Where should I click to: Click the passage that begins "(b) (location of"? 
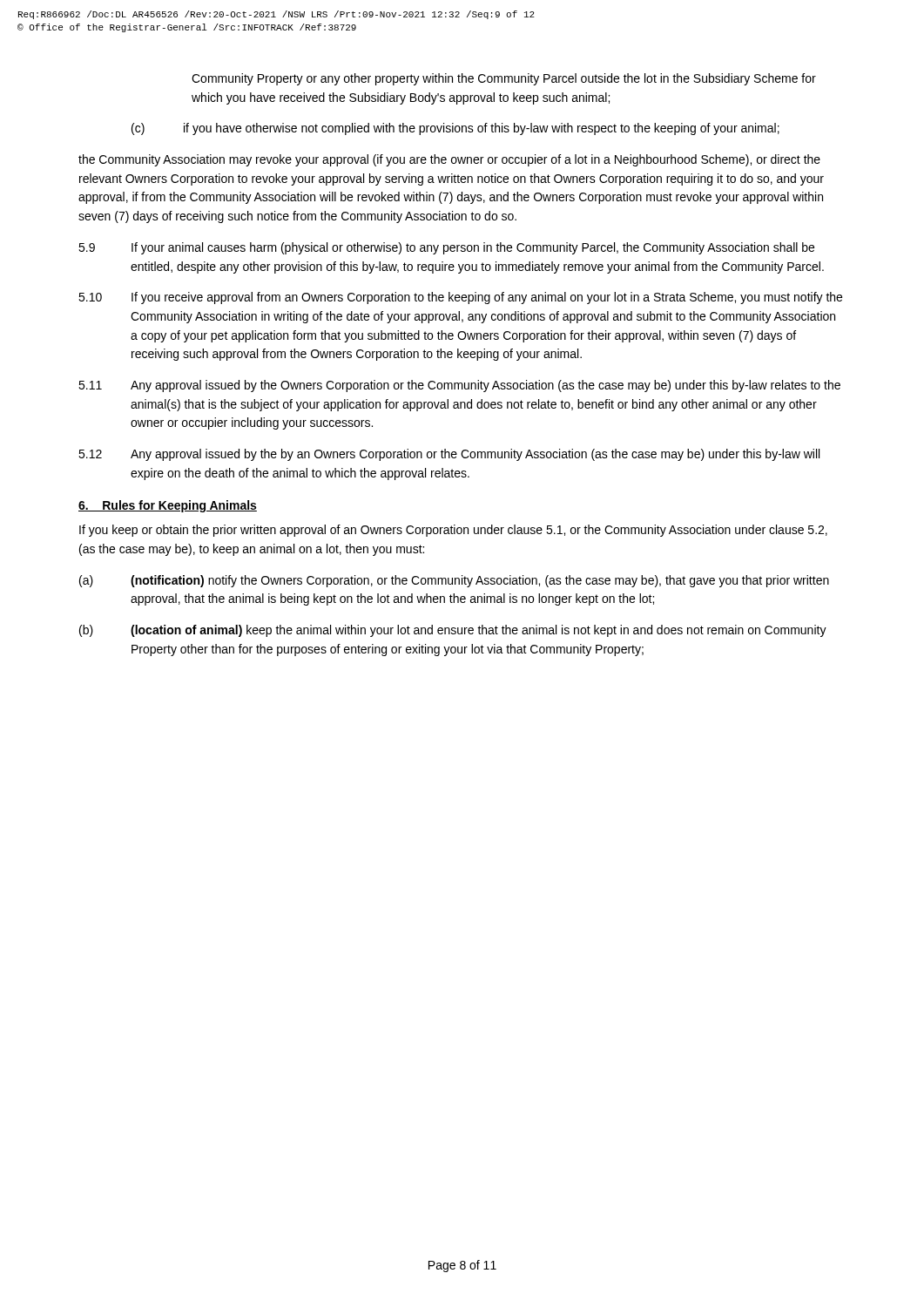click(x=462, y=640)
